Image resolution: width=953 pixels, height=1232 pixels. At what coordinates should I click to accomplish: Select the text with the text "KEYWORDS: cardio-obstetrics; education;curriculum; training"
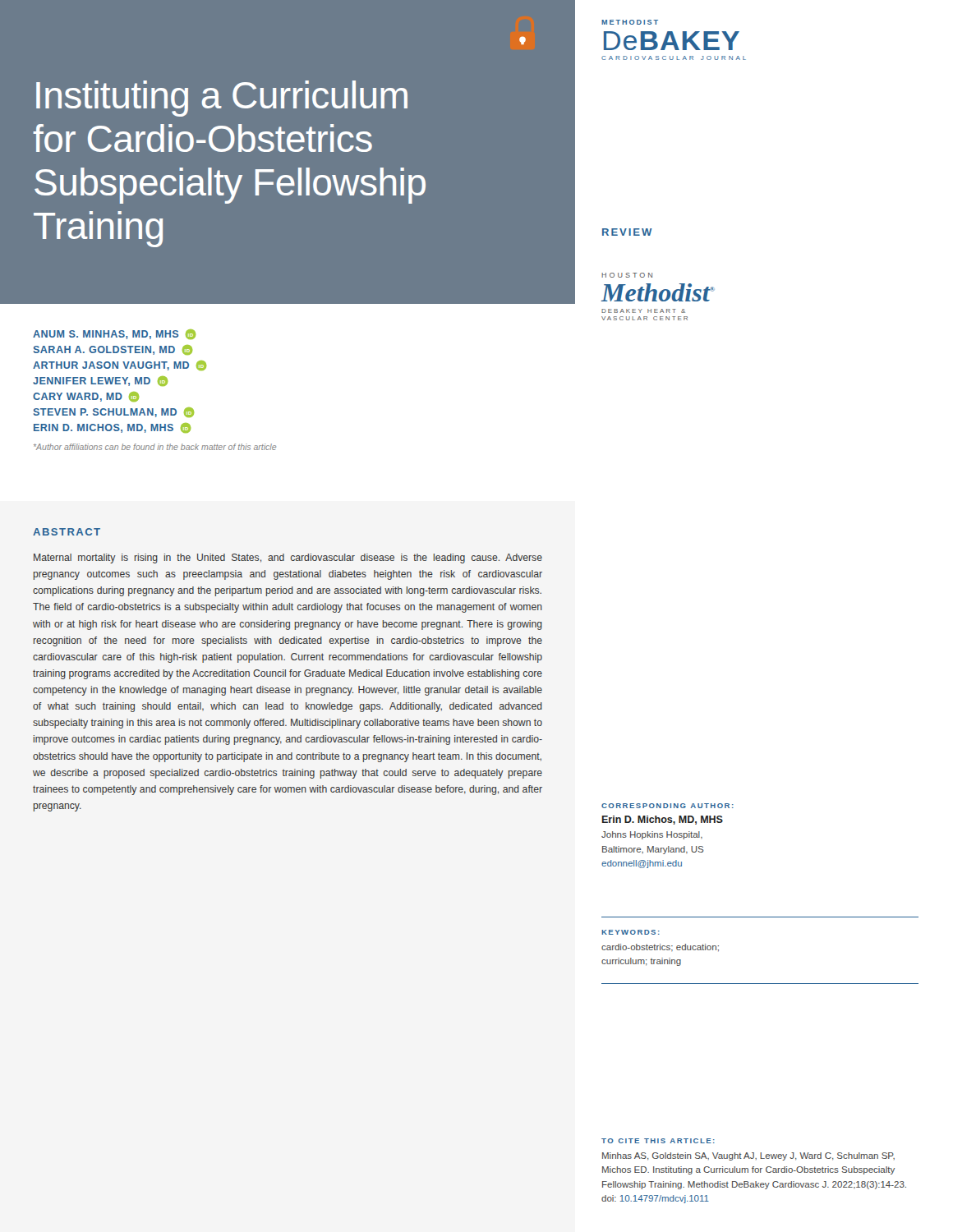pyautogui.click(x=631, y=932)
